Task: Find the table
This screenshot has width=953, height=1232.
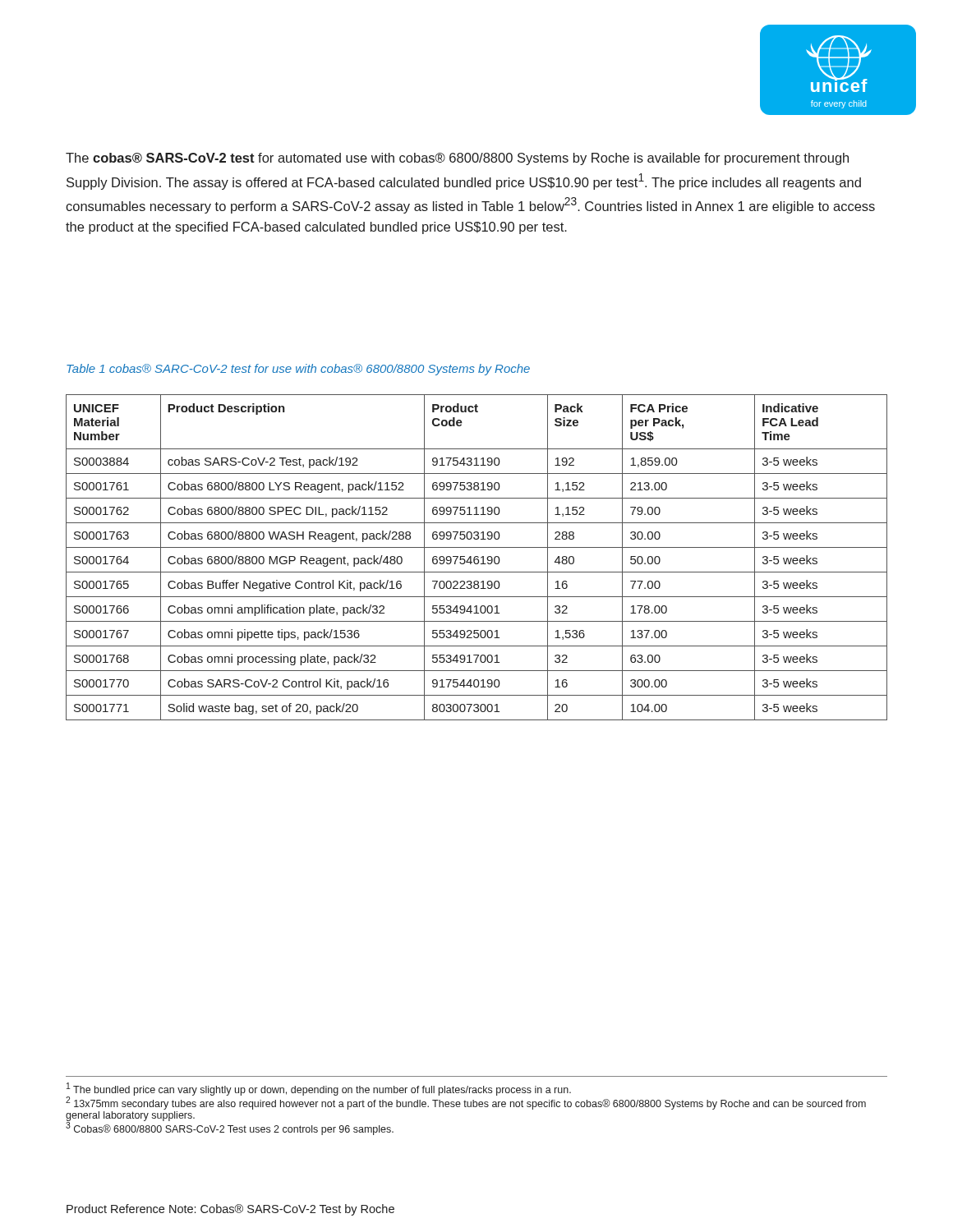Action: pos(476,557)
